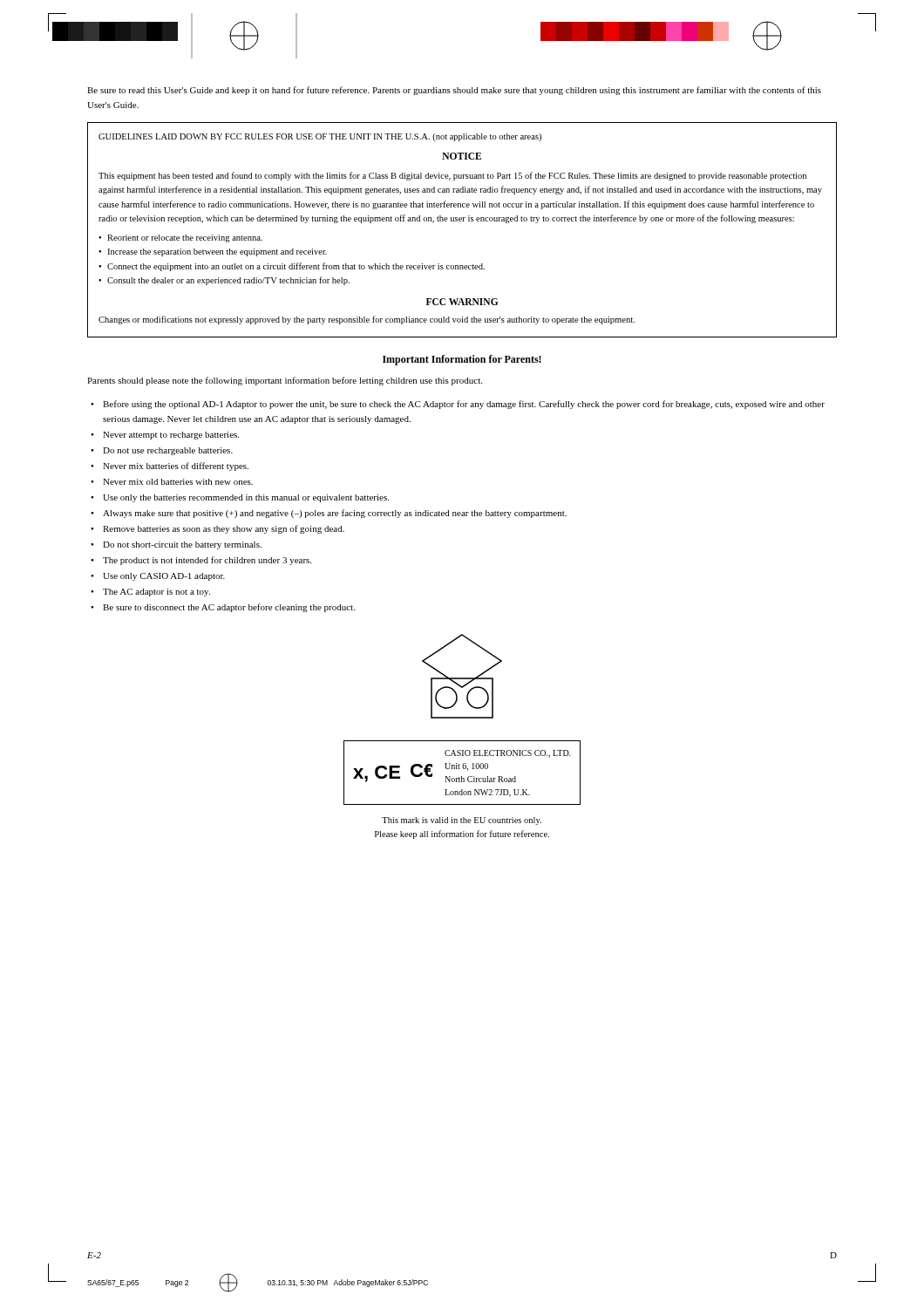Where is the passage that starts "Never mix batteries"?
The image size is (924, 1308).
coord(176,466)
